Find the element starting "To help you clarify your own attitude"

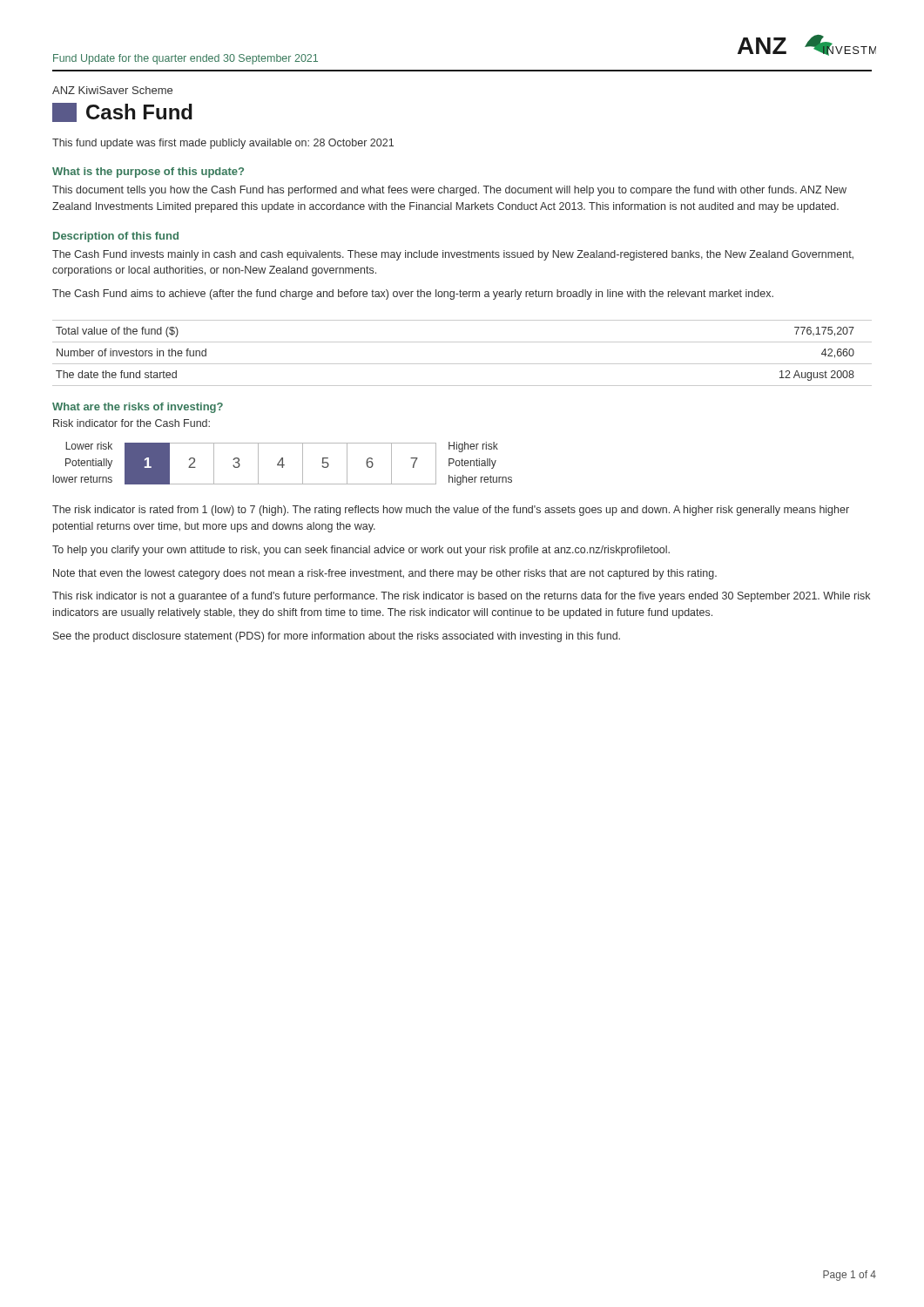[x=361, y=550]
